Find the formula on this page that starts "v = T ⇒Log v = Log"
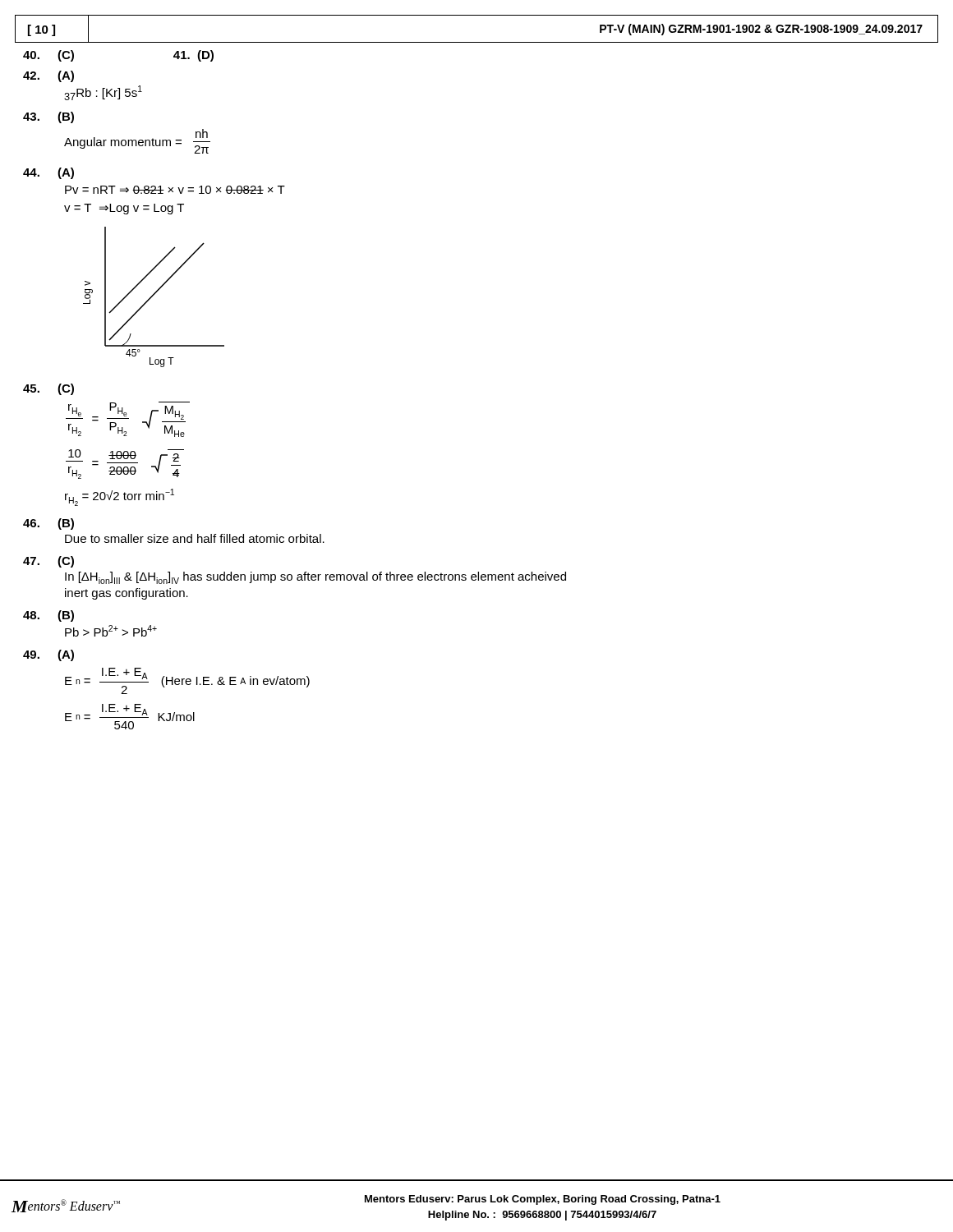953x1232 pixels. tap(124, 207)
